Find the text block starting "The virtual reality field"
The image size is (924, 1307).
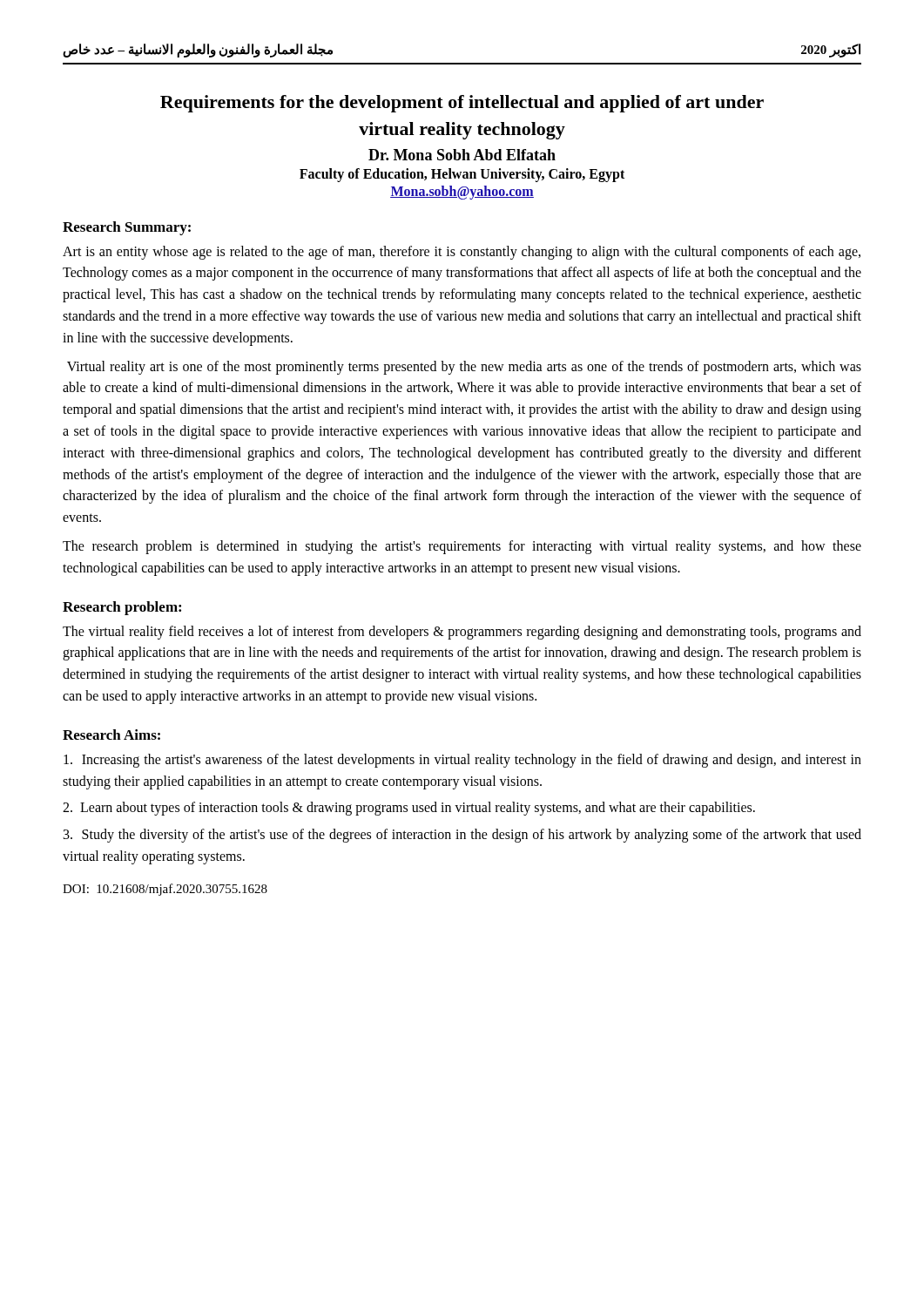pyautogui.click(x=462, y=664)
